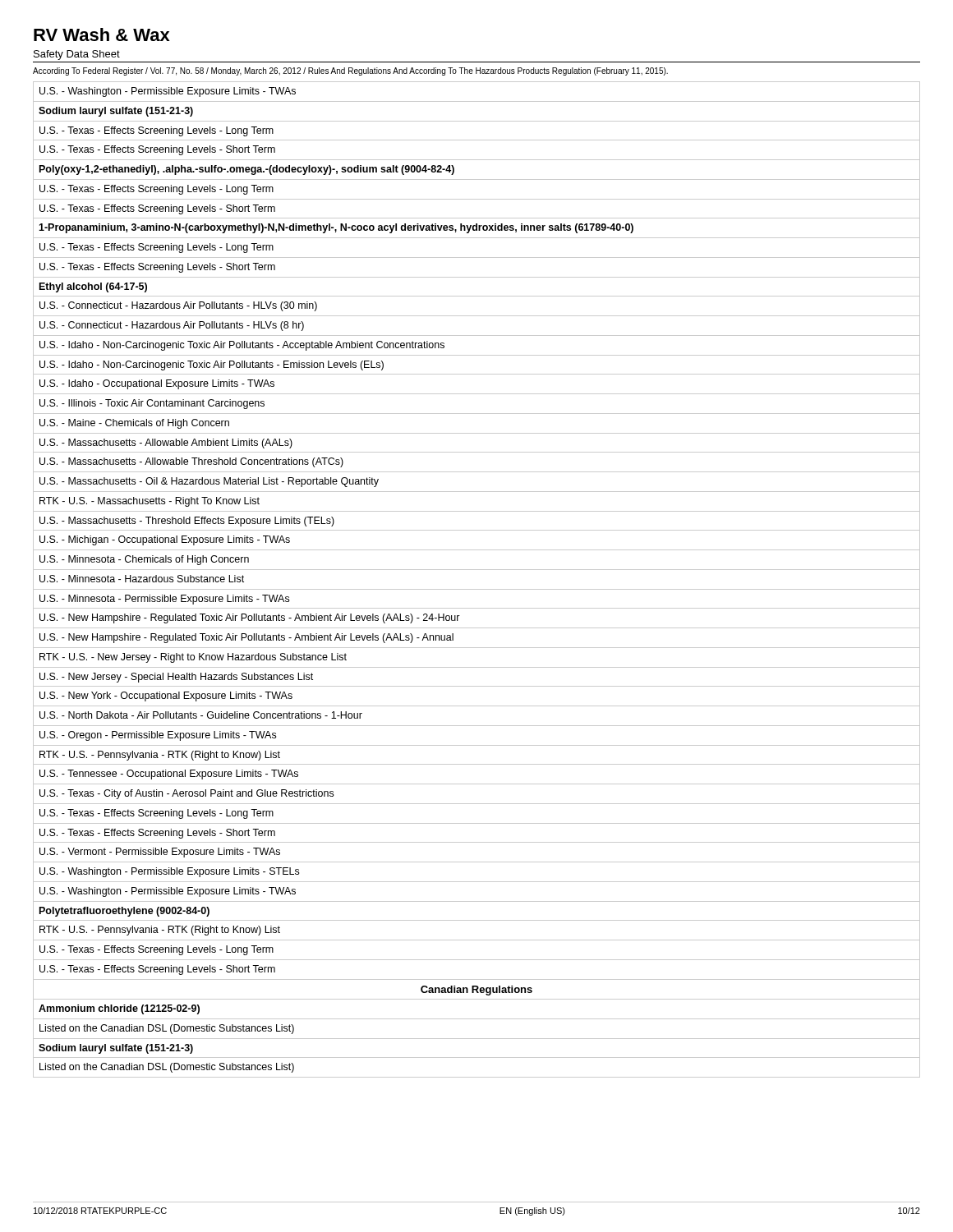Image resolution: width=953 pixels, height=1232 pixels.
Task: Find the list item containing "U.S. - Illinois - Toxic Air Contaminant"
Action: click(152, 403)
